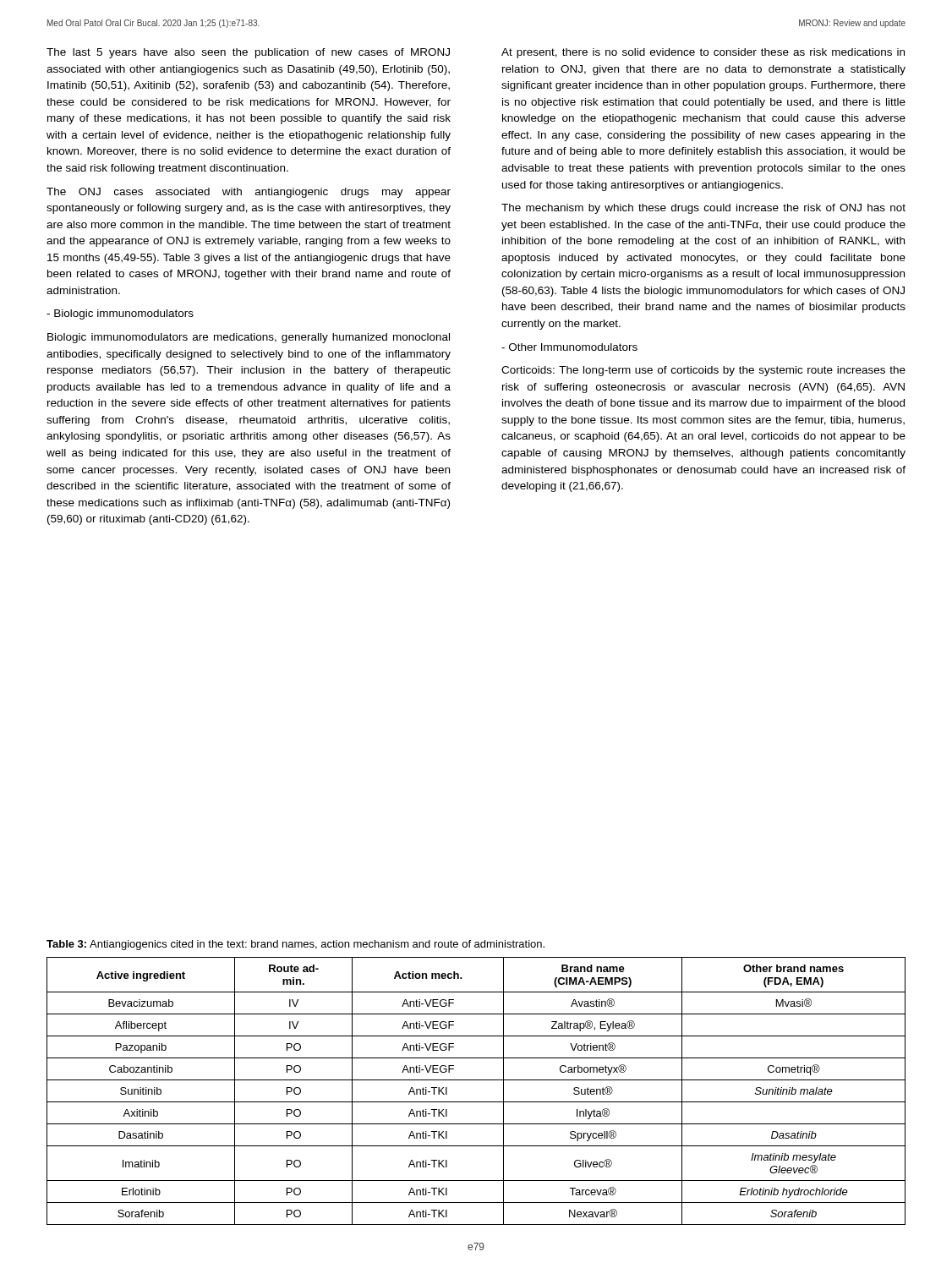Locate the passage starting "The ONJ cases associated with antiangiogenic drugs may"
This screenshot has width=952, height=1268.
pos(249,241)
